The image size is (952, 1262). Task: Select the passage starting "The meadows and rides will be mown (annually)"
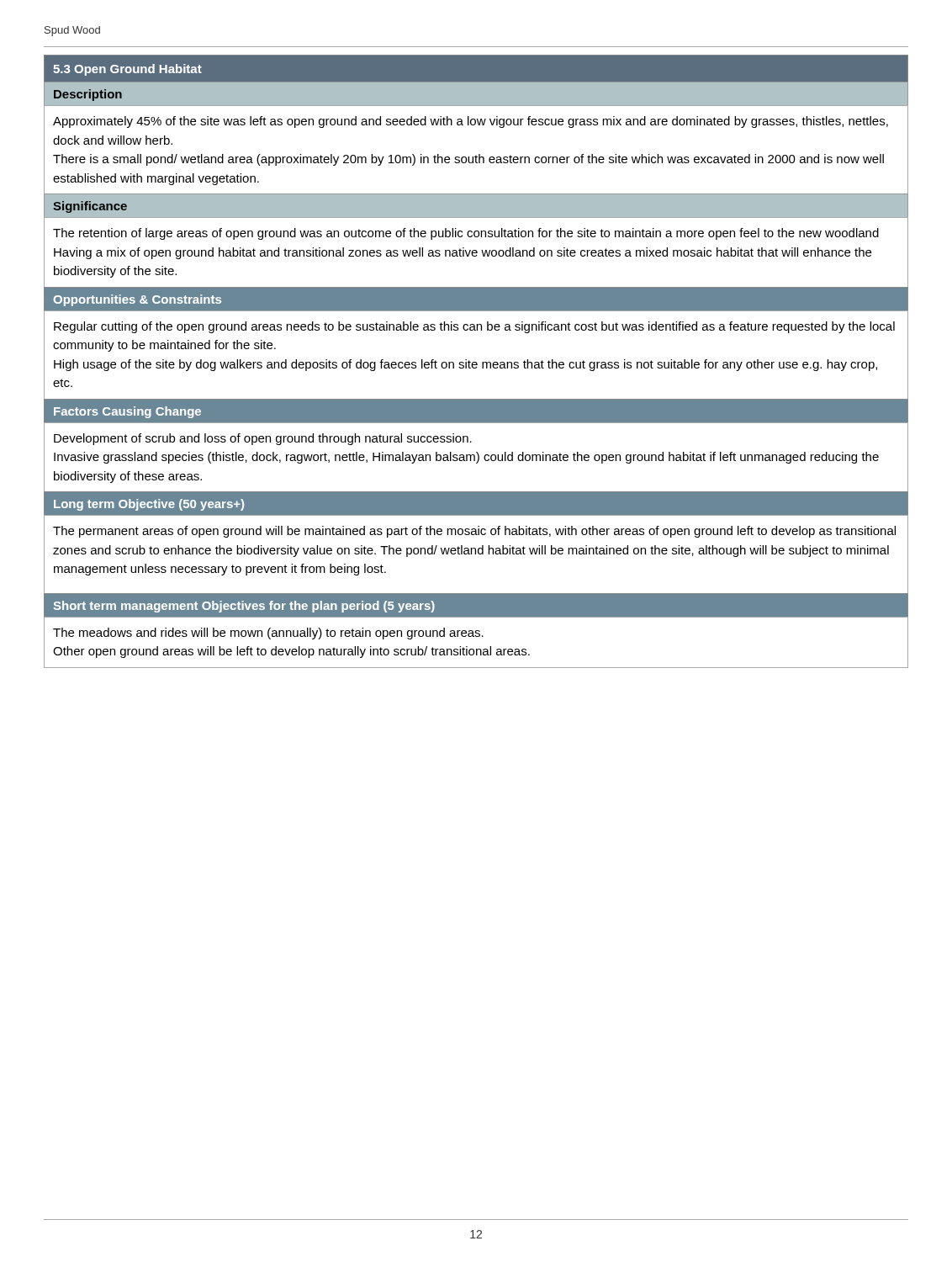292,641
